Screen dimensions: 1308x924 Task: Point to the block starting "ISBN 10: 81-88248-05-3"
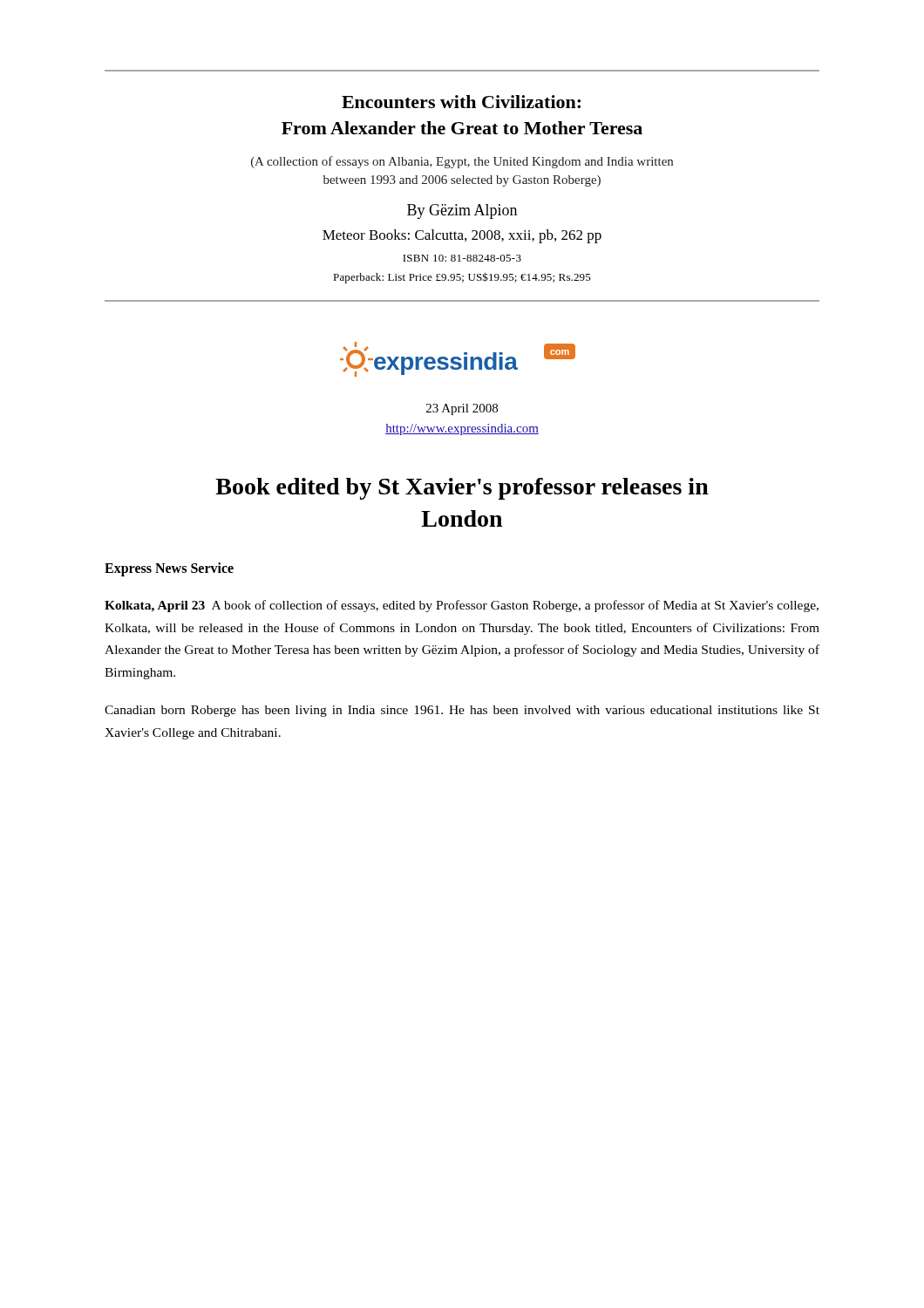(x=462, y=258)
